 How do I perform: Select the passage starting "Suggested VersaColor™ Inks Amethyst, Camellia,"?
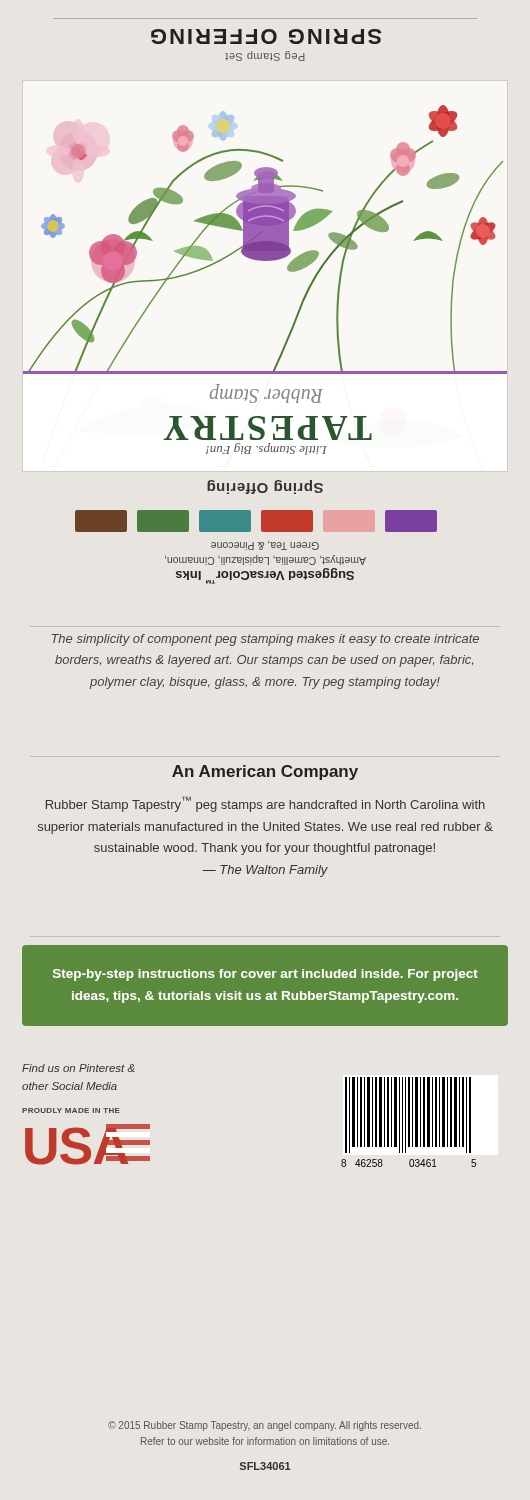(x=265, y=563)
